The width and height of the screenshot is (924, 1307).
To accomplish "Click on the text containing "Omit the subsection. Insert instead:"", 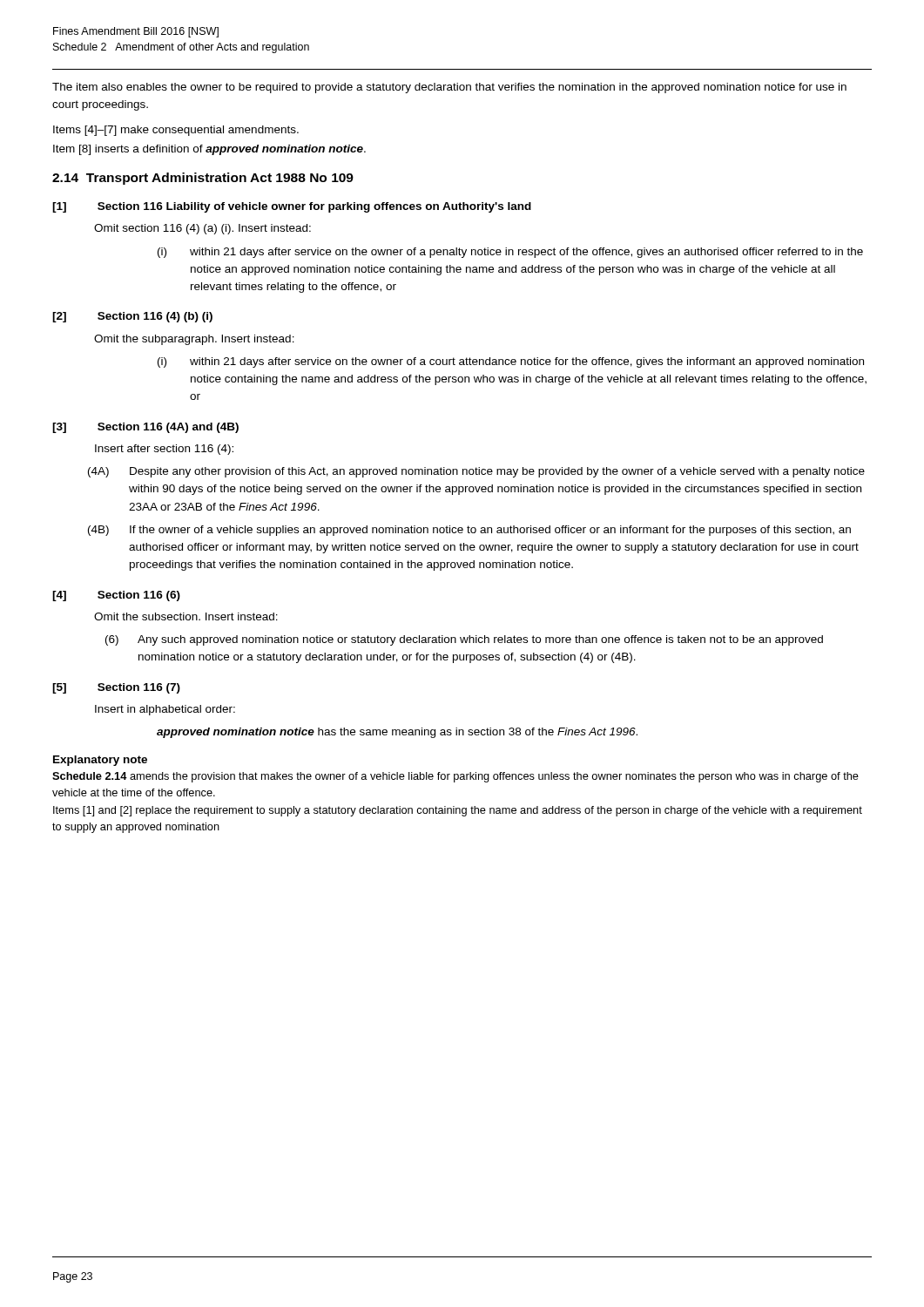I will [x=186, y=616].
